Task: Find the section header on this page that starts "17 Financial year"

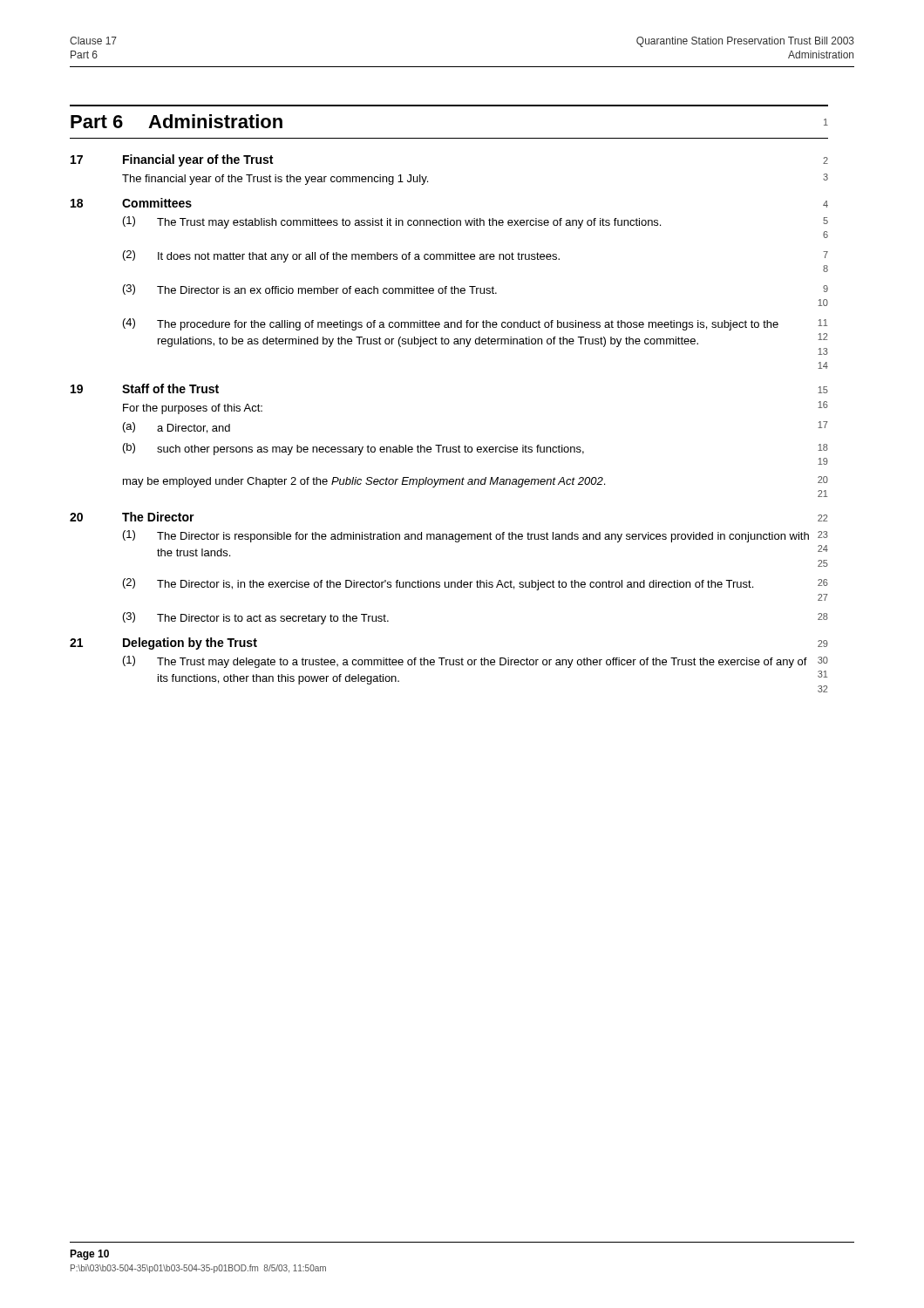Action: click(x=201, y=160)
